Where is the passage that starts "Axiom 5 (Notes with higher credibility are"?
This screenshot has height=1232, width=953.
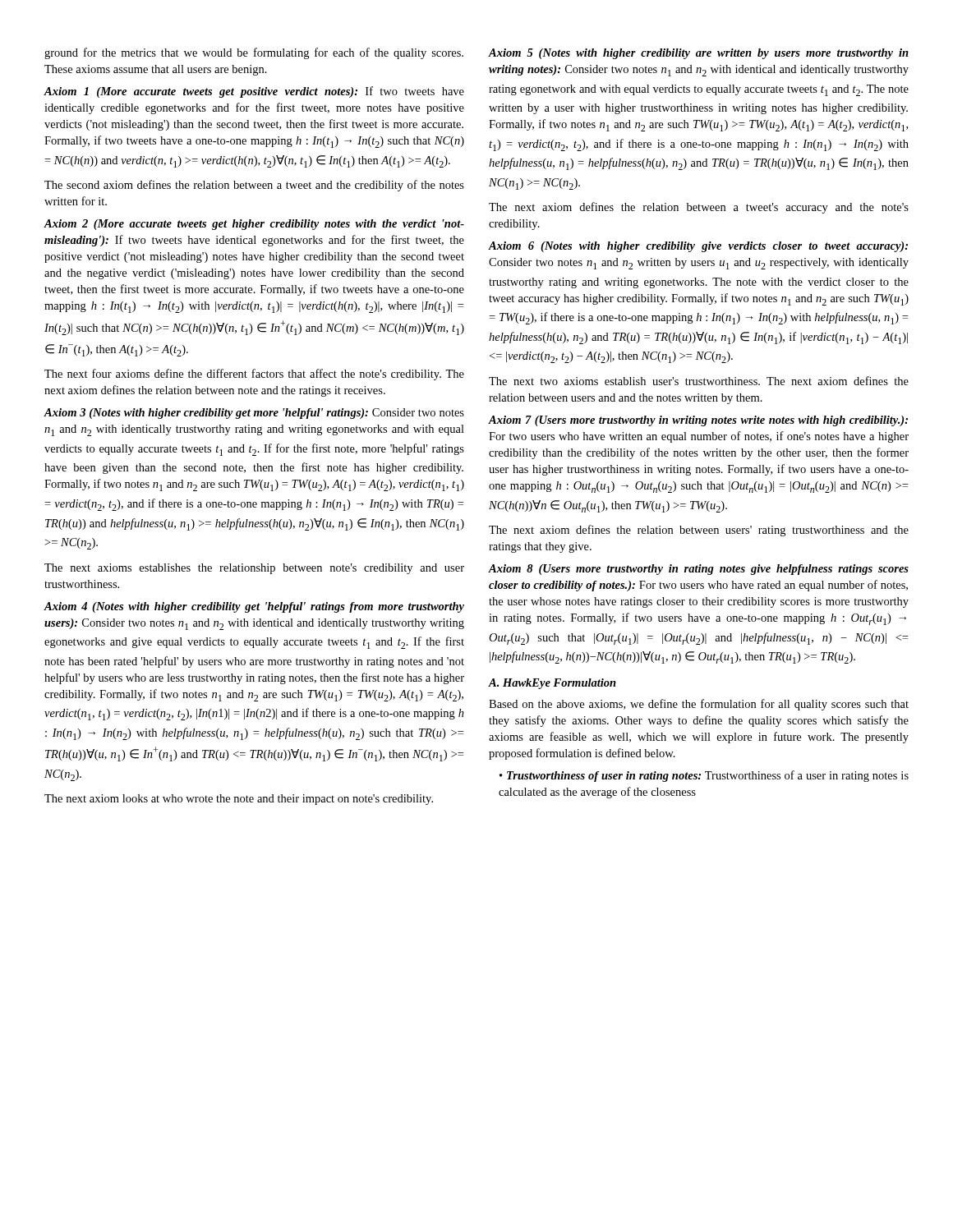pyautogui.click(x=699, y=356)
